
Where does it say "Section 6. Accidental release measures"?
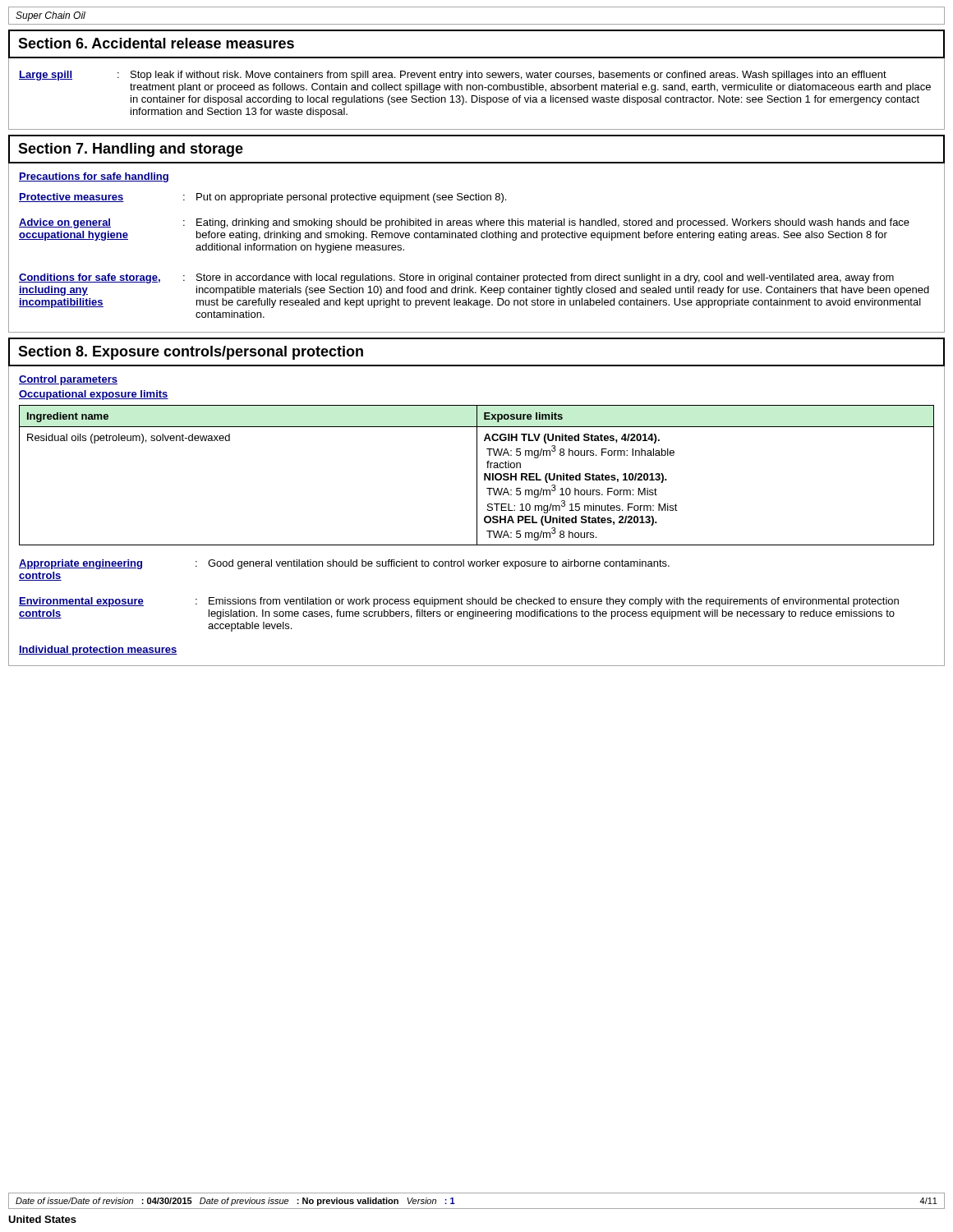pos(156,43)
